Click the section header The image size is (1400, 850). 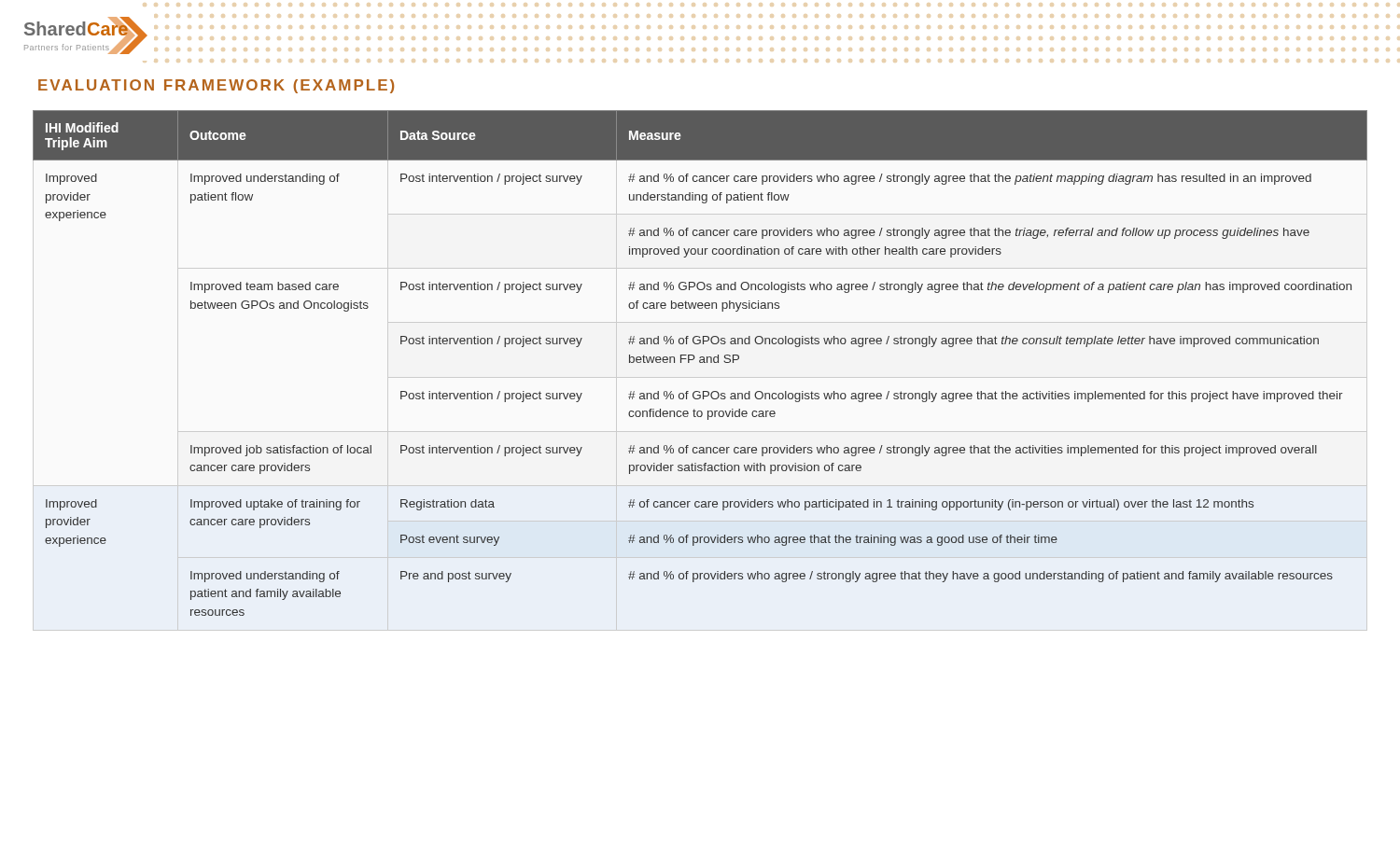coord(217,85)
